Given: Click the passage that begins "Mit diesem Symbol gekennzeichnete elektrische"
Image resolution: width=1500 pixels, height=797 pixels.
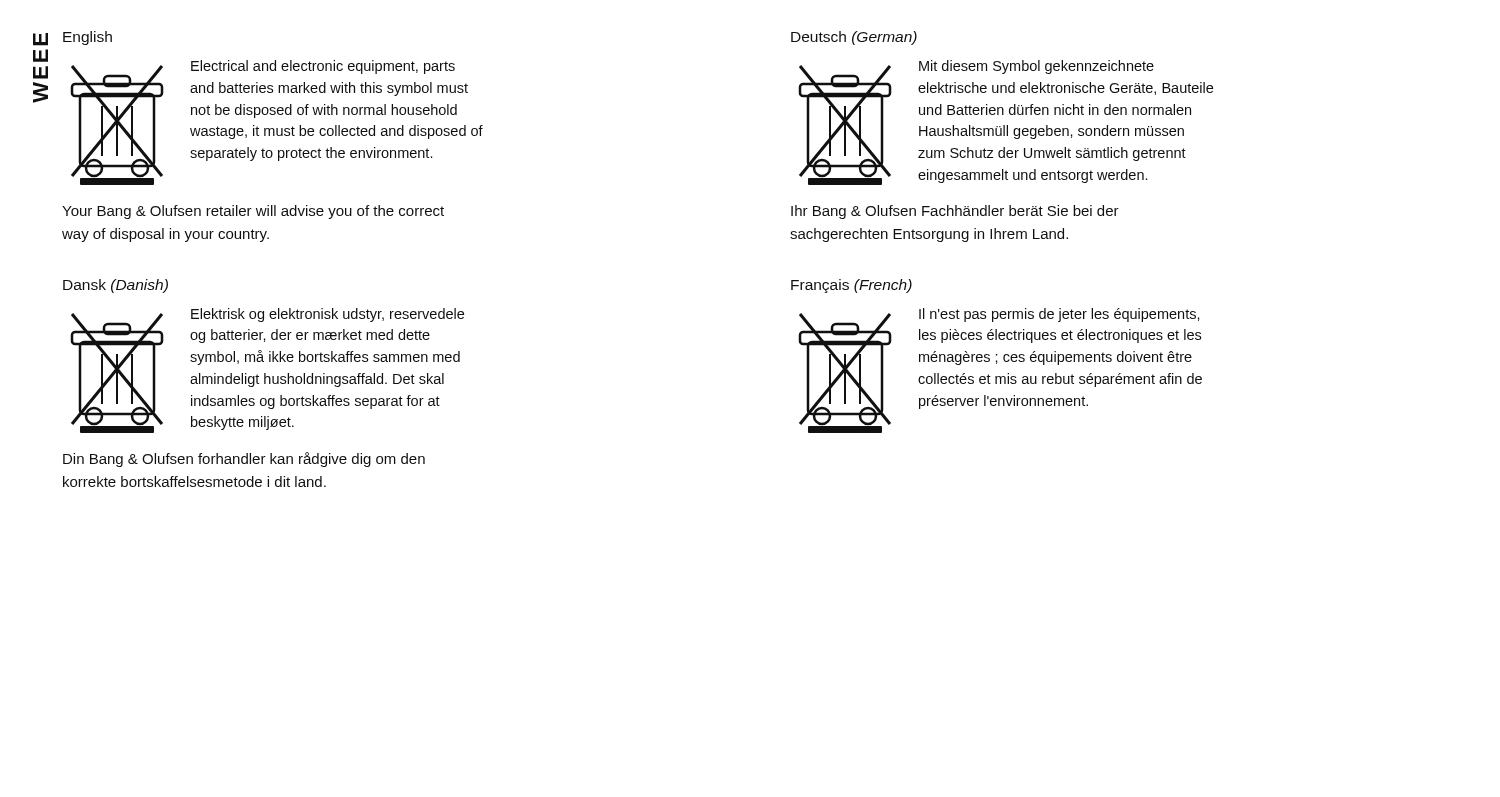Looking at the screenshot, I should tap(1066, 120).
